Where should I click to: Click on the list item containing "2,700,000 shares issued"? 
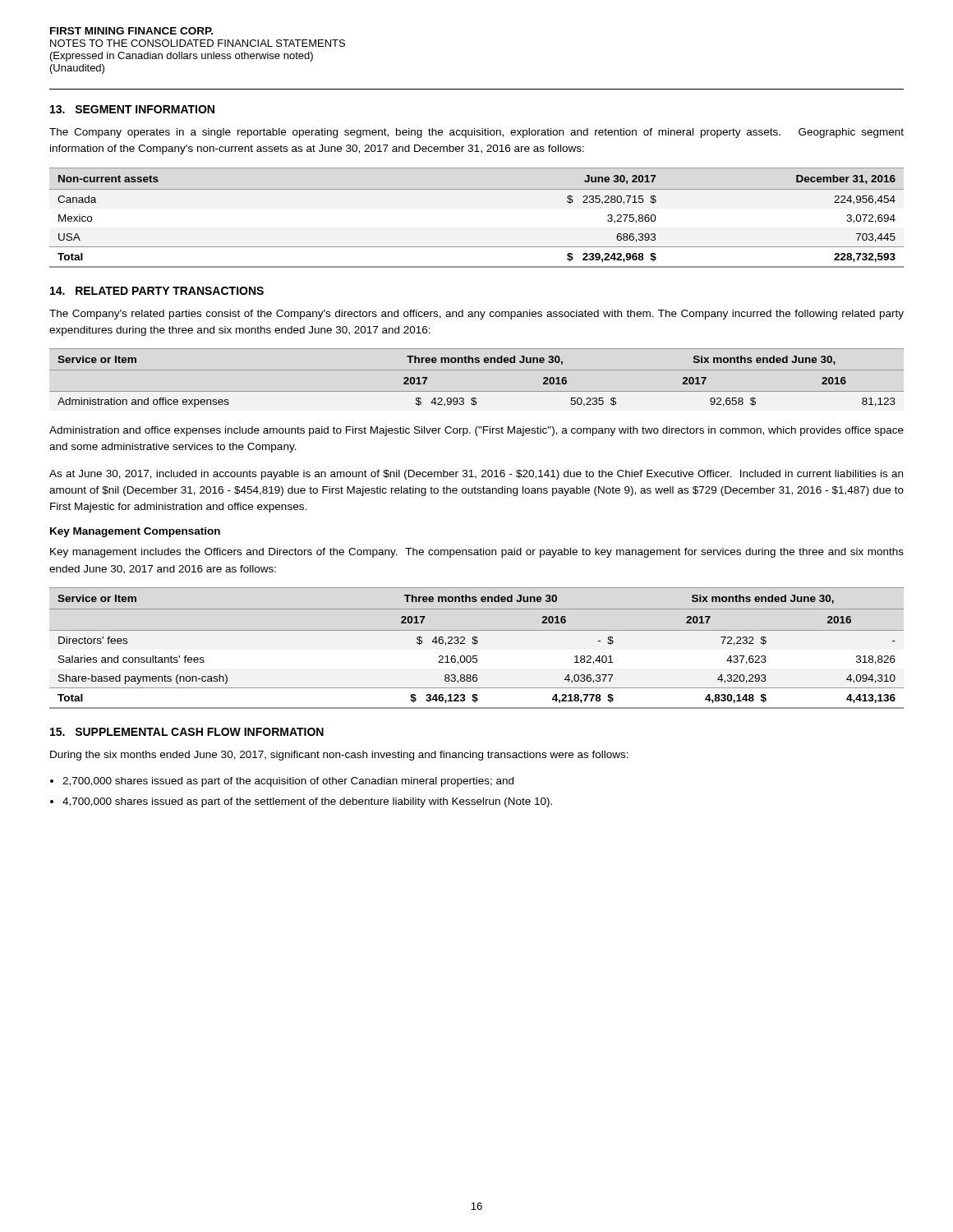[288, 781]
